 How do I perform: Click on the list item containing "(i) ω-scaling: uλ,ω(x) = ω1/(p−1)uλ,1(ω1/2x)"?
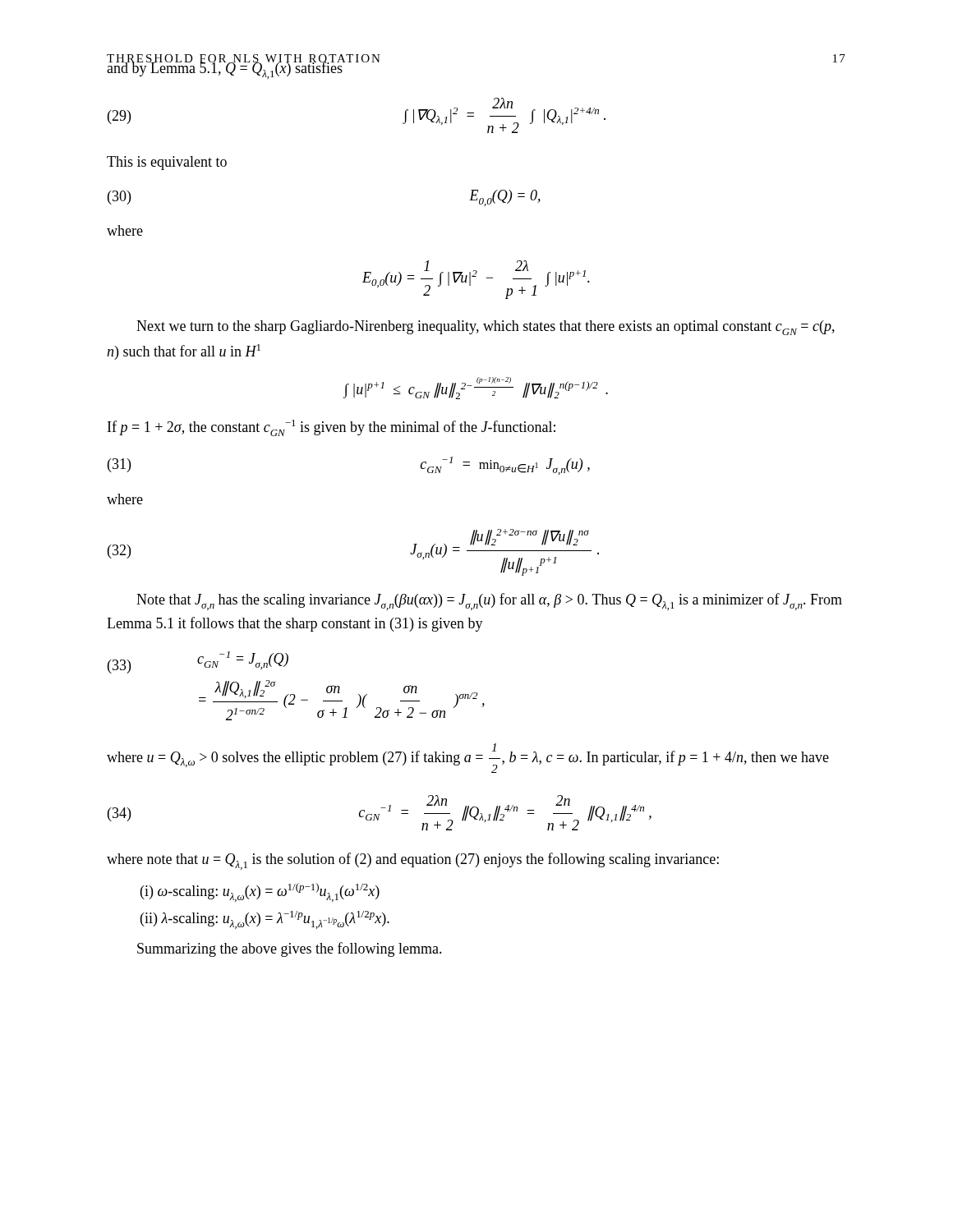click(x=260, y=892)
